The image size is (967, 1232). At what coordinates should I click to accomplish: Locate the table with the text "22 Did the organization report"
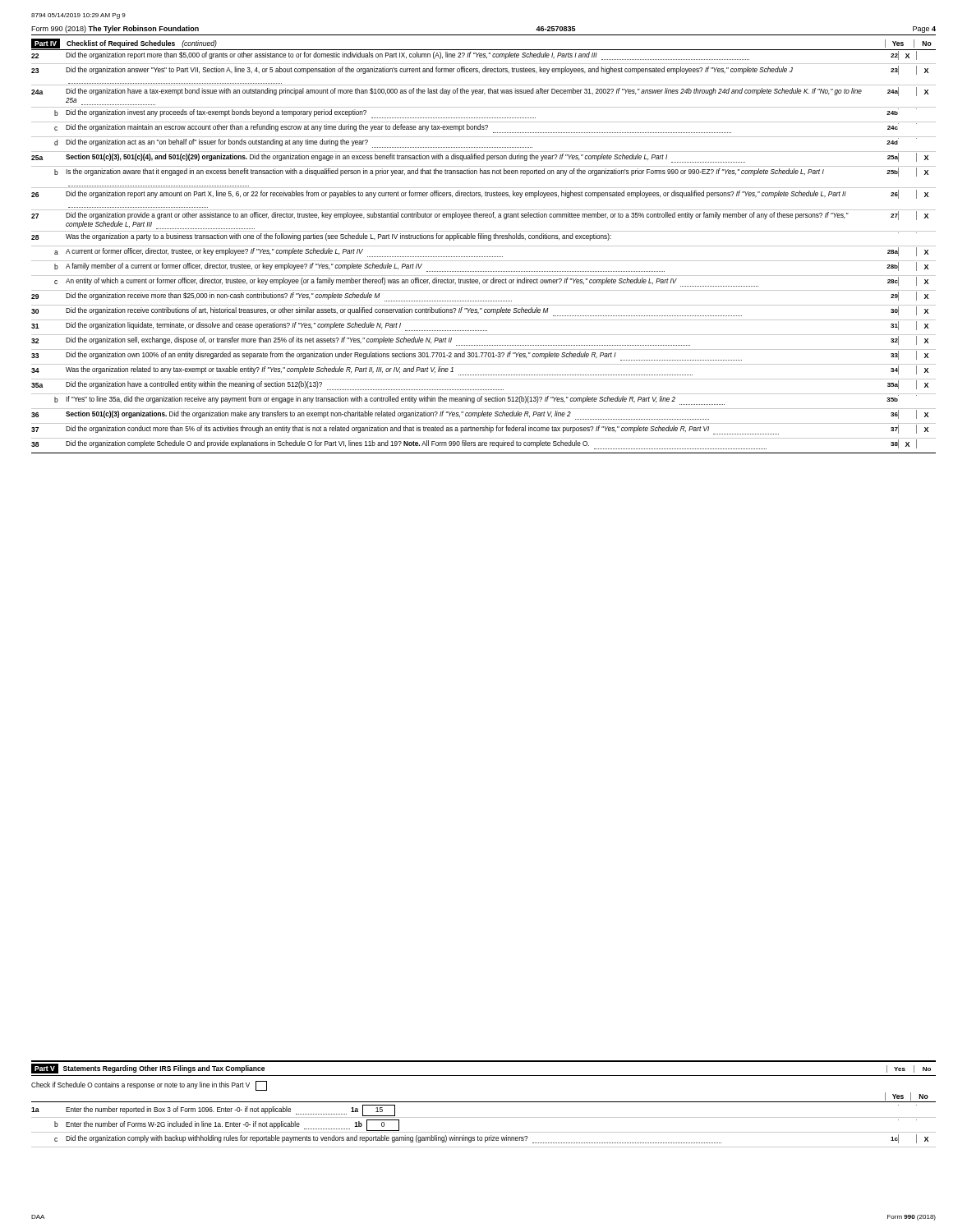[484, 561]
